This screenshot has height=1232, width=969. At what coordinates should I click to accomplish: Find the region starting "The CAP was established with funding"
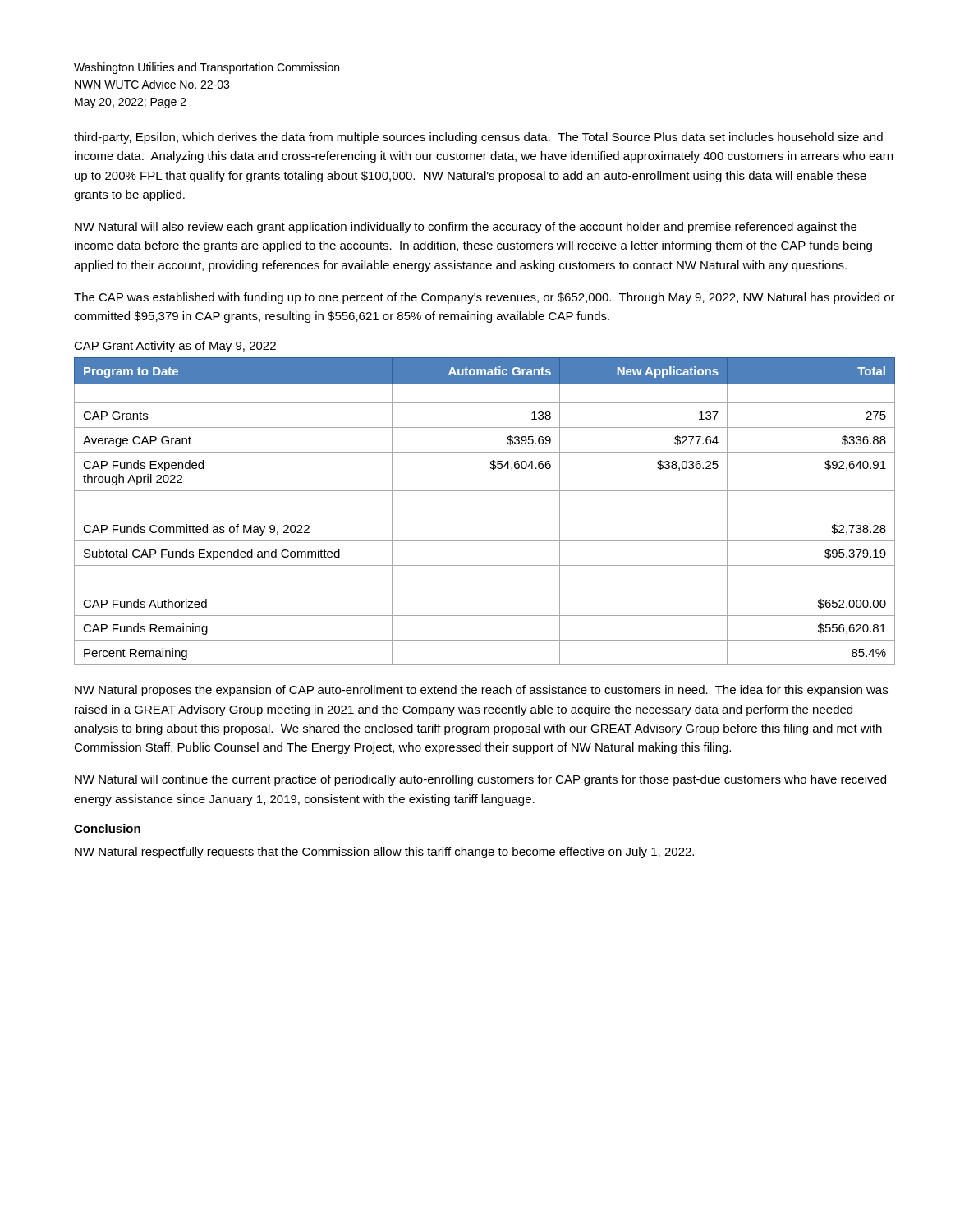[x=484, y=306]
